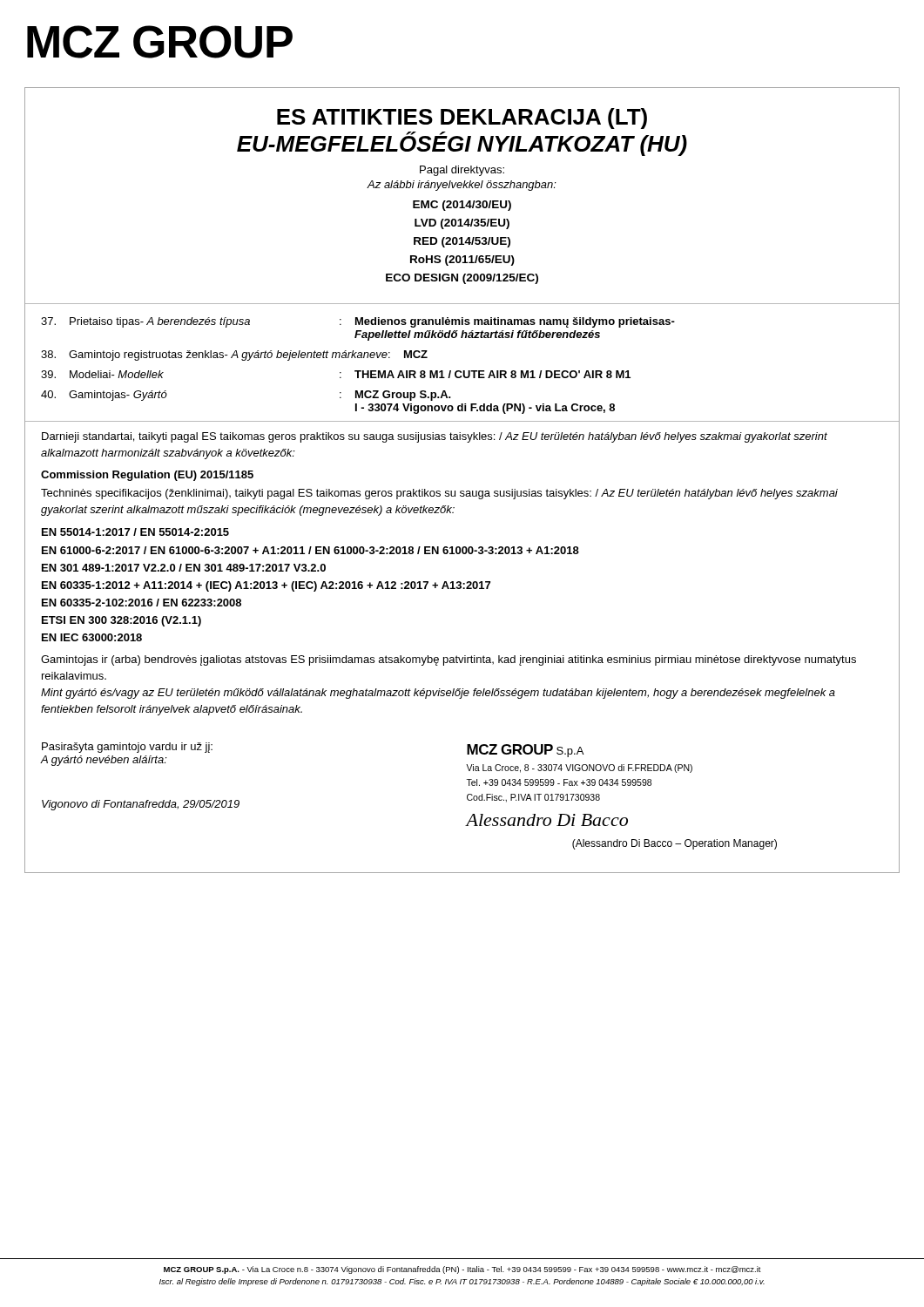The image size is (924, 1307).
Task: Find the text starting "Techninės specifikacijos (ženklinimai), taikyti pagal ES taikomas"
Action: [462, 501]
